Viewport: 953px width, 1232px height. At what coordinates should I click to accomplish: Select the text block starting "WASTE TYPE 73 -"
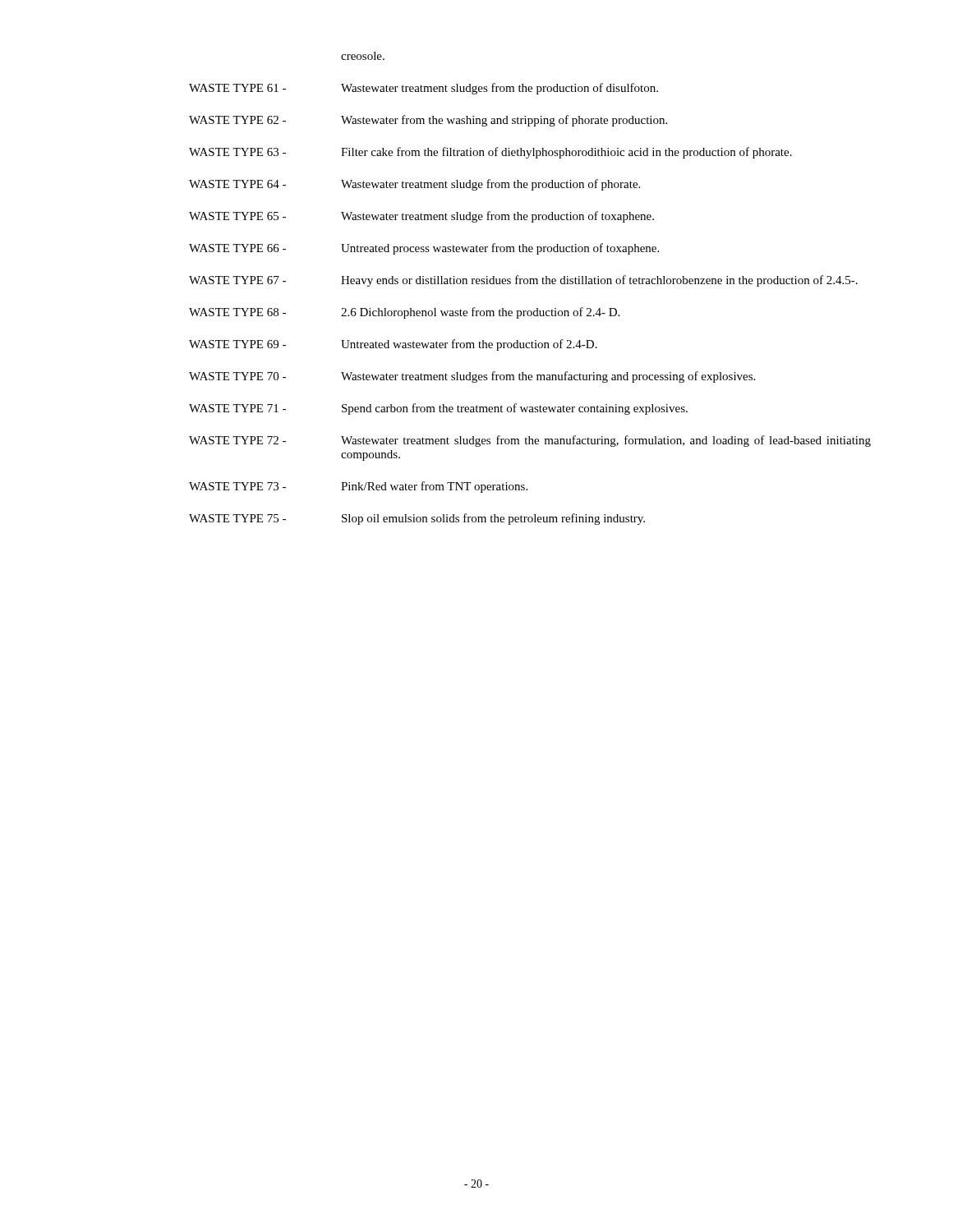530,487
